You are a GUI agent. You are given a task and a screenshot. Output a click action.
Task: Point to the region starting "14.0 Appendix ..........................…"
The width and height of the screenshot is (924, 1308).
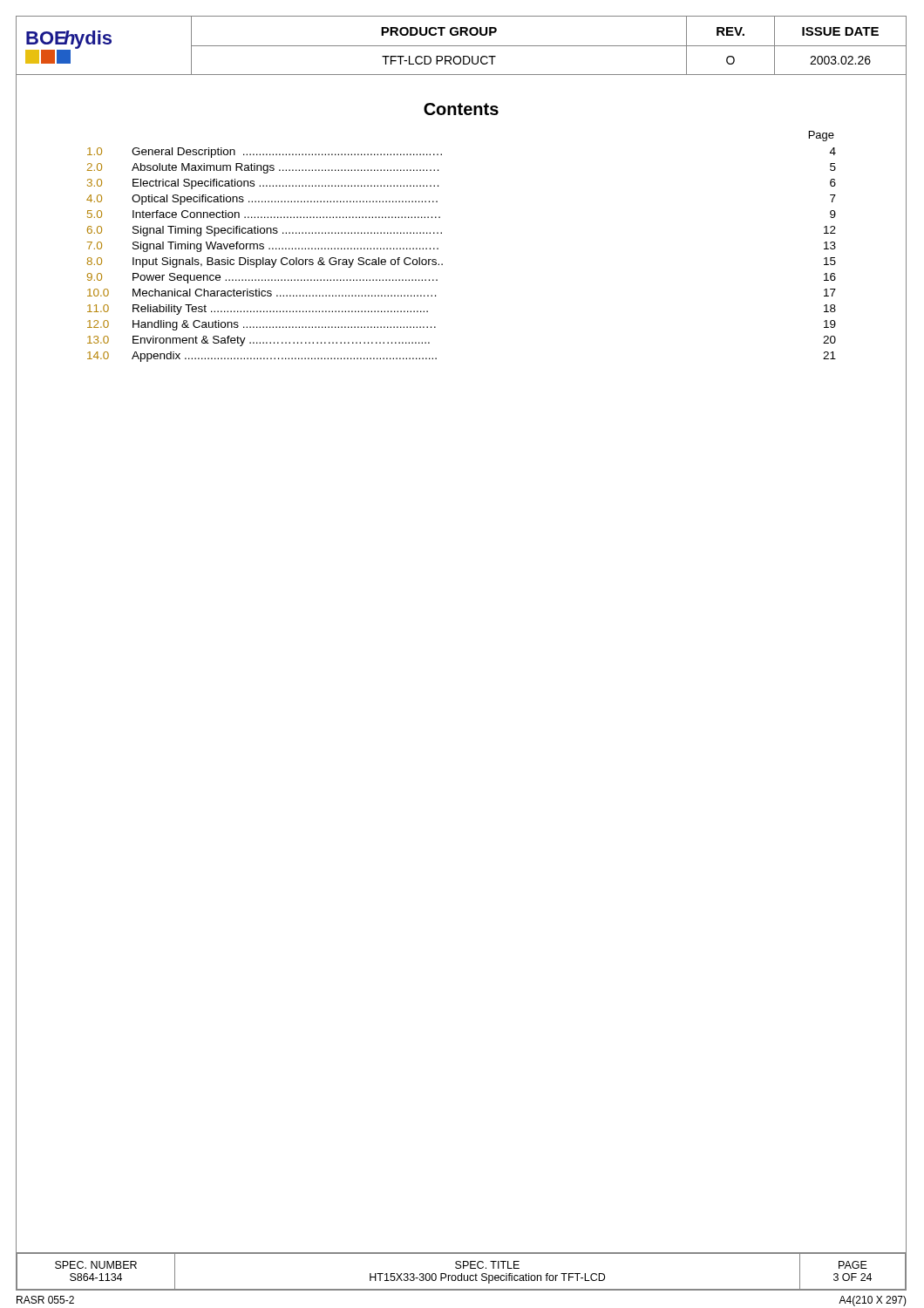click(96, 357)
